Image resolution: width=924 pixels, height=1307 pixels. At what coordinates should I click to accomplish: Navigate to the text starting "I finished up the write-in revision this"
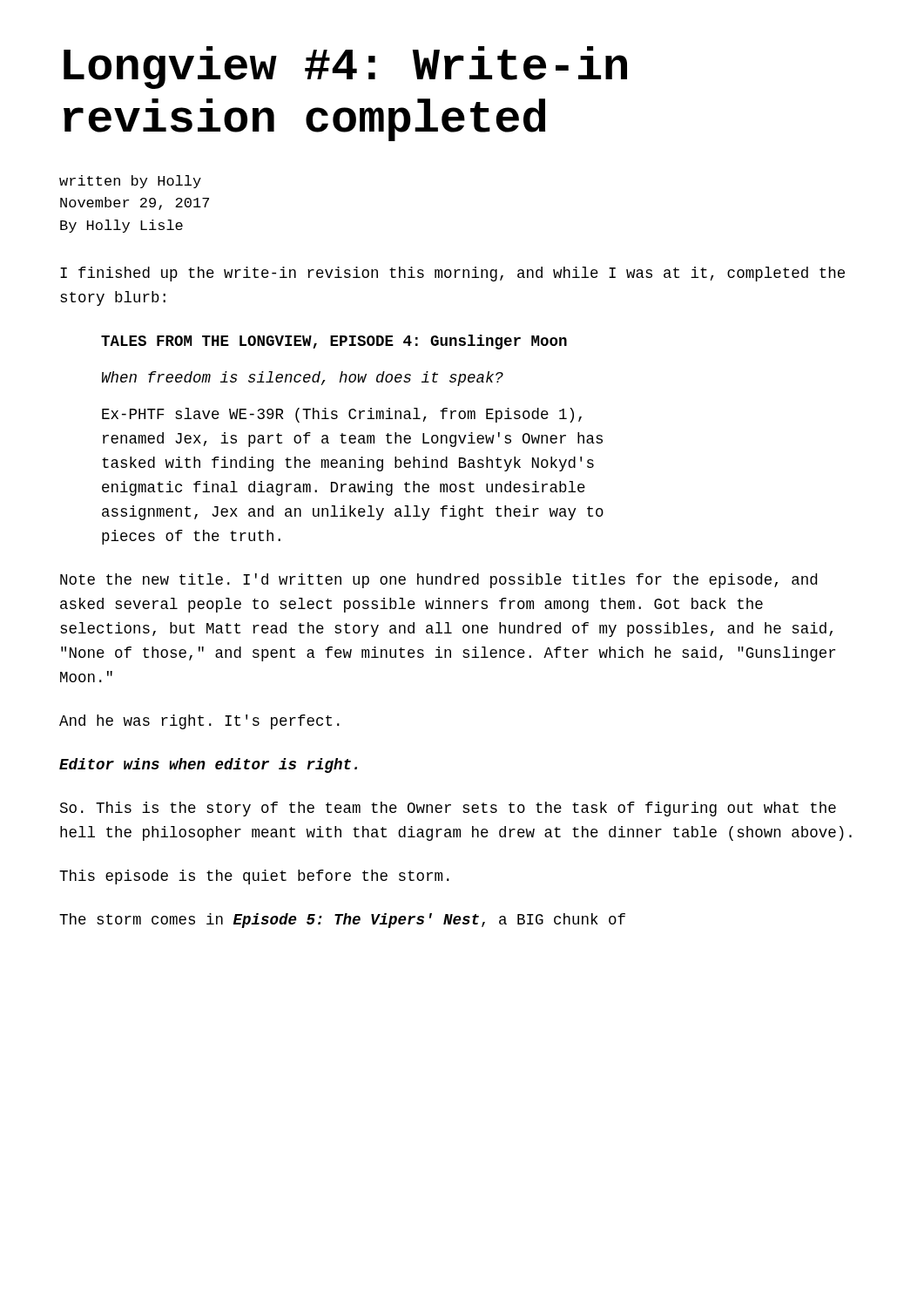[462, 286]
